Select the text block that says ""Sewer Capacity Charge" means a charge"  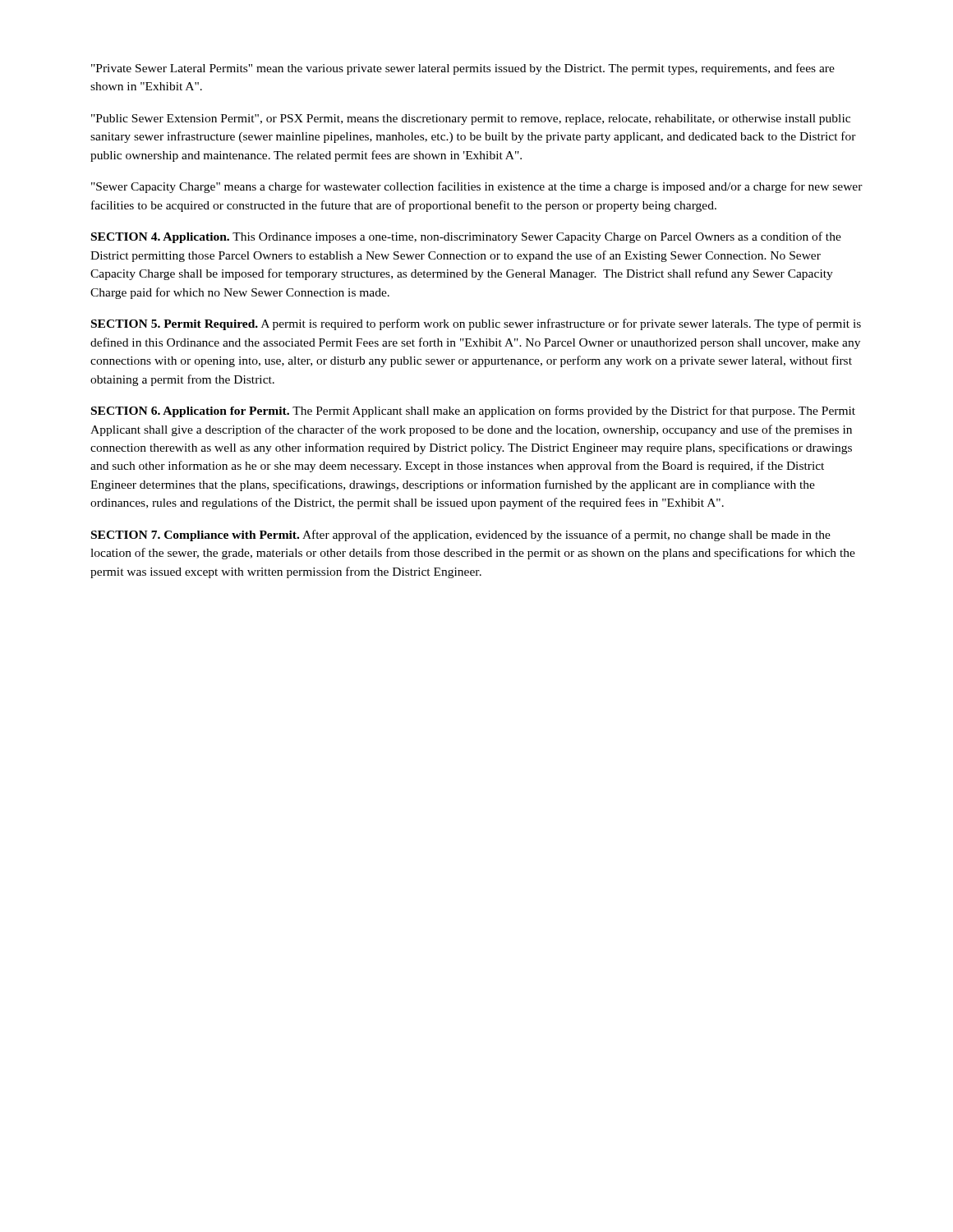(476, 196)
